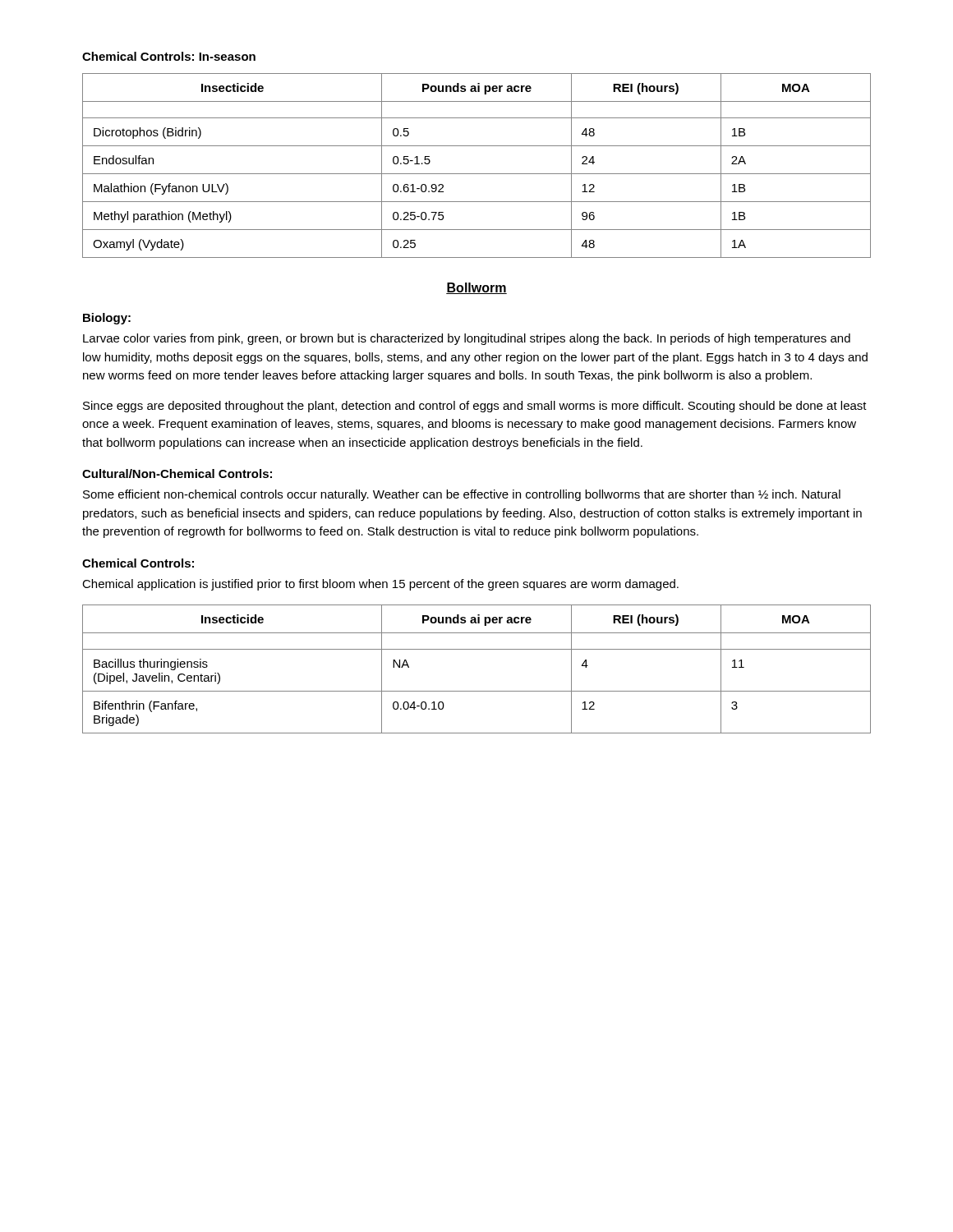The image size is (953, 1232).
Task: Point to the block beginning "Some efficient non-chemical controls occur naturally. Weather can"
Action: [472, 513]
